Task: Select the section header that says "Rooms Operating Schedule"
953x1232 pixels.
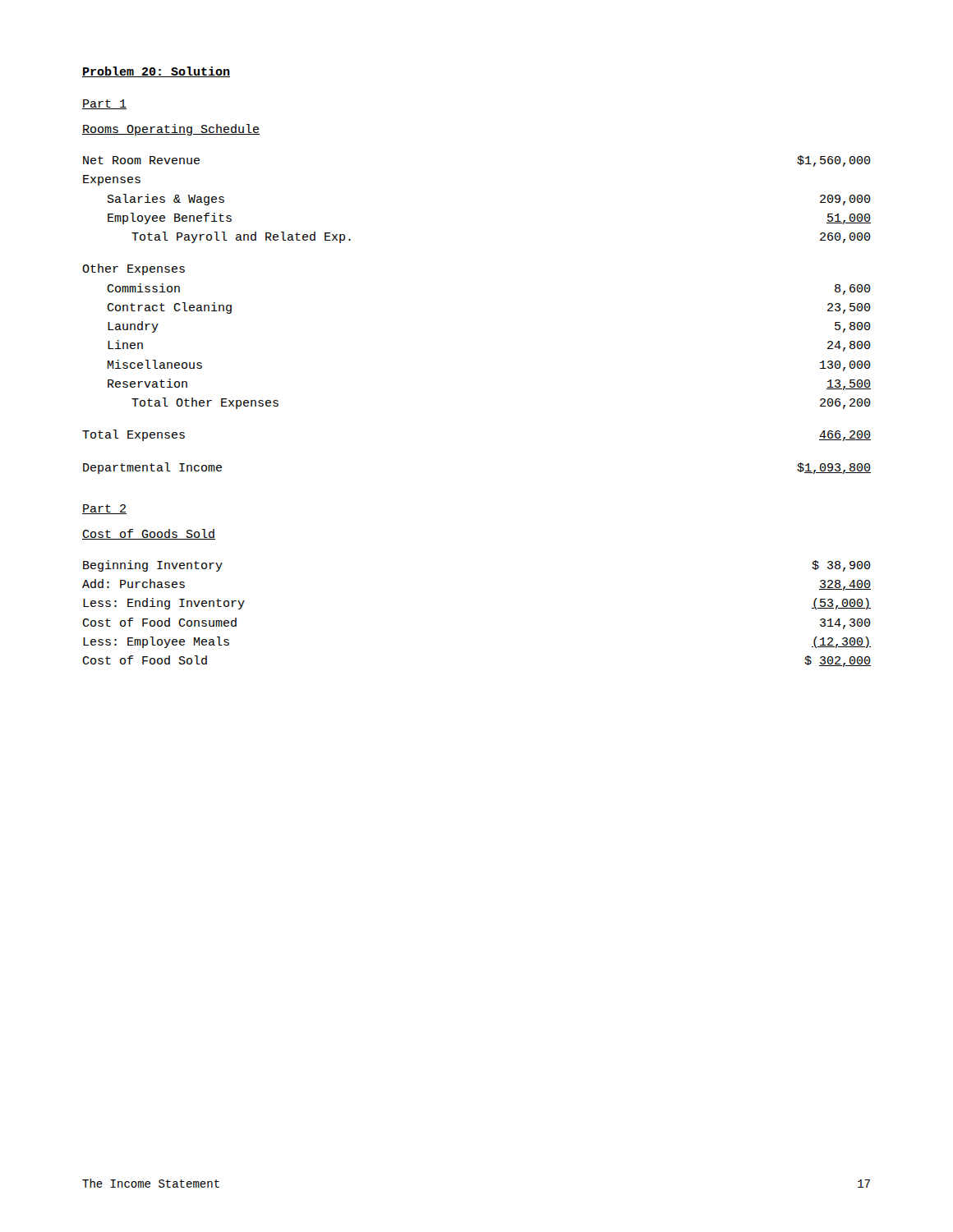Action: 171,130
